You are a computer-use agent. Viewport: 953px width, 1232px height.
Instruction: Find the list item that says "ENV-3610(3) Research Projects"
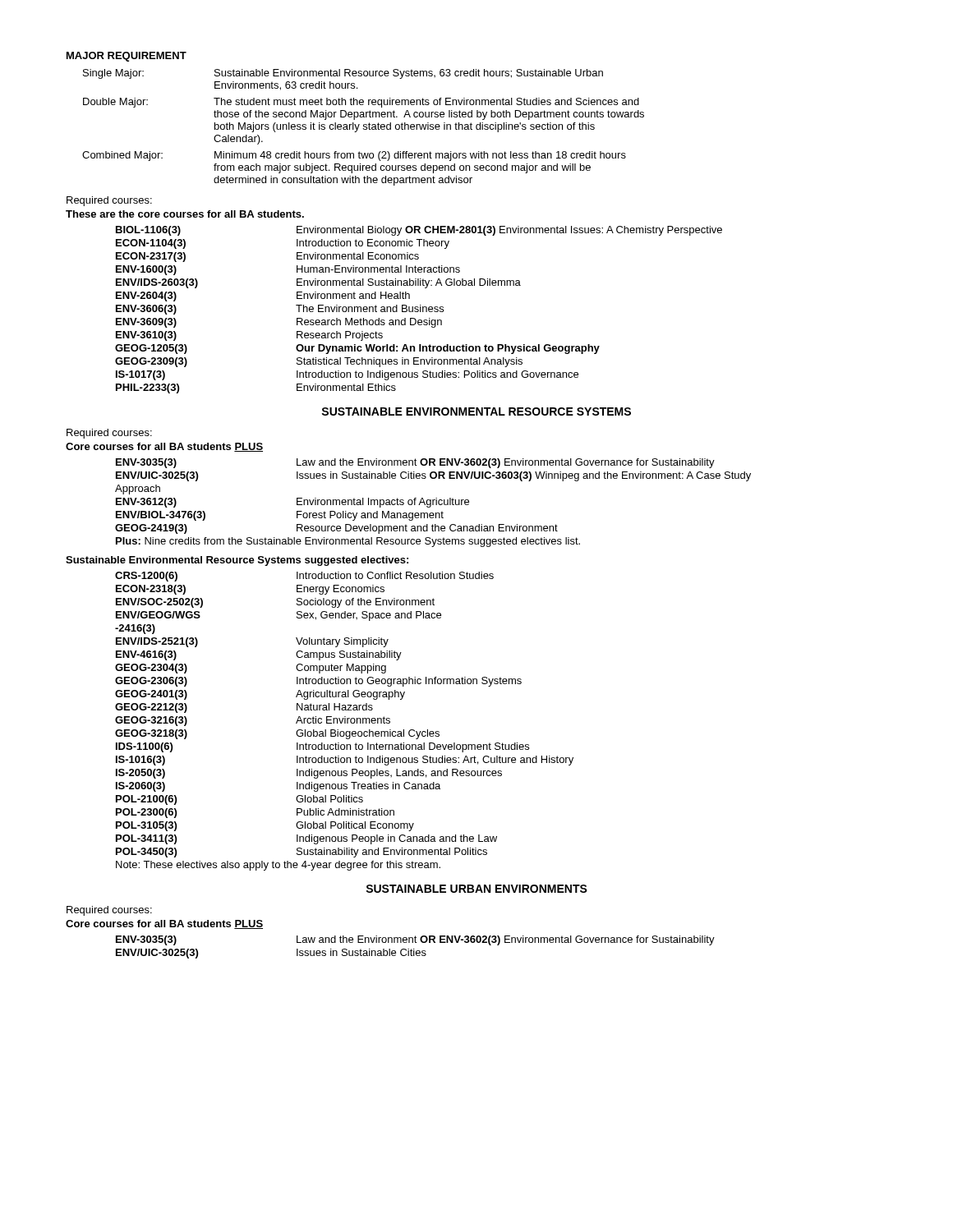(476, 335)
